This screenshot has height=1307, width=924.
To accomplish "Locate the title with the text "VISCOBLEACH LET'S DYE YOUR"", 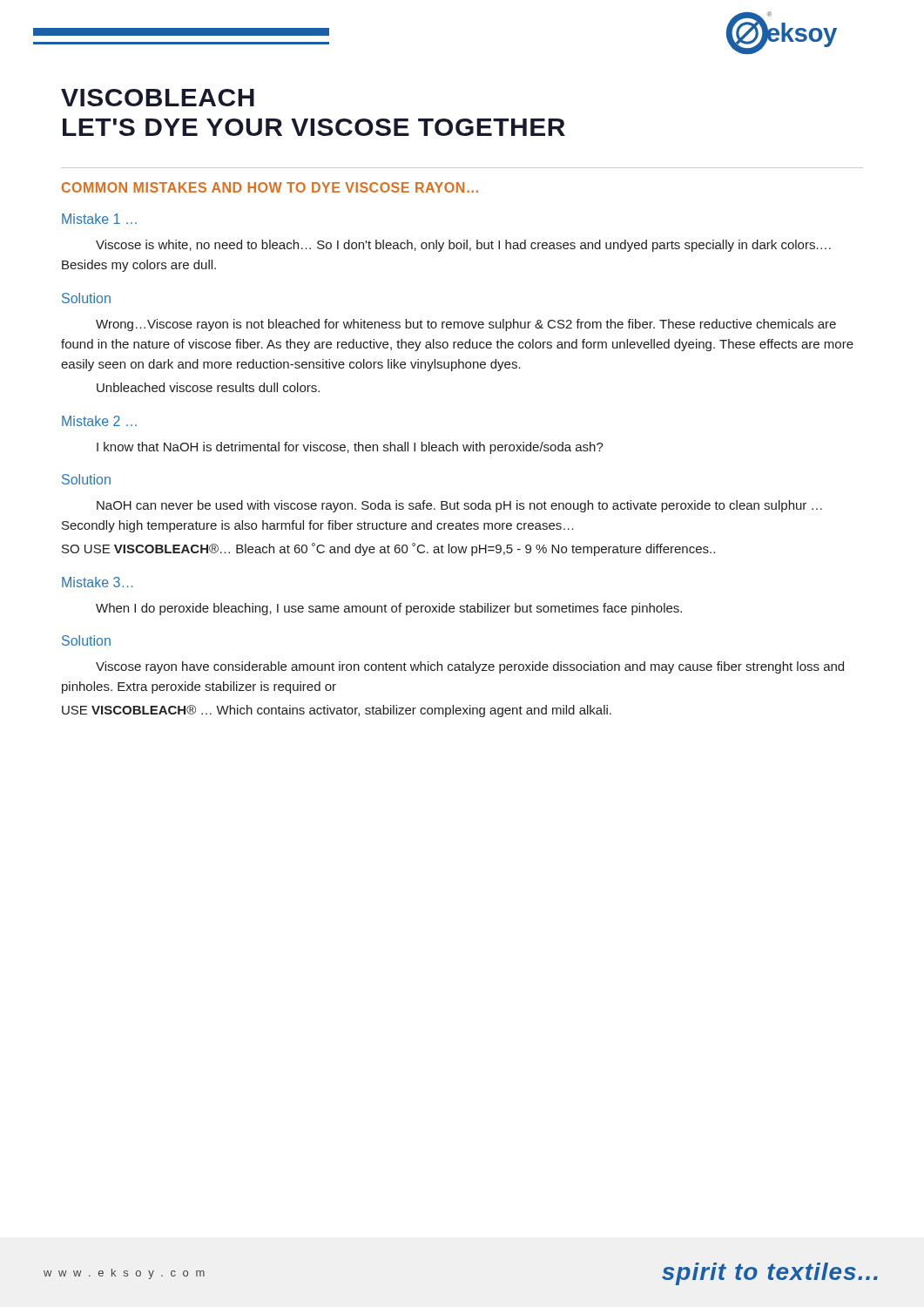I will point(462,113).
